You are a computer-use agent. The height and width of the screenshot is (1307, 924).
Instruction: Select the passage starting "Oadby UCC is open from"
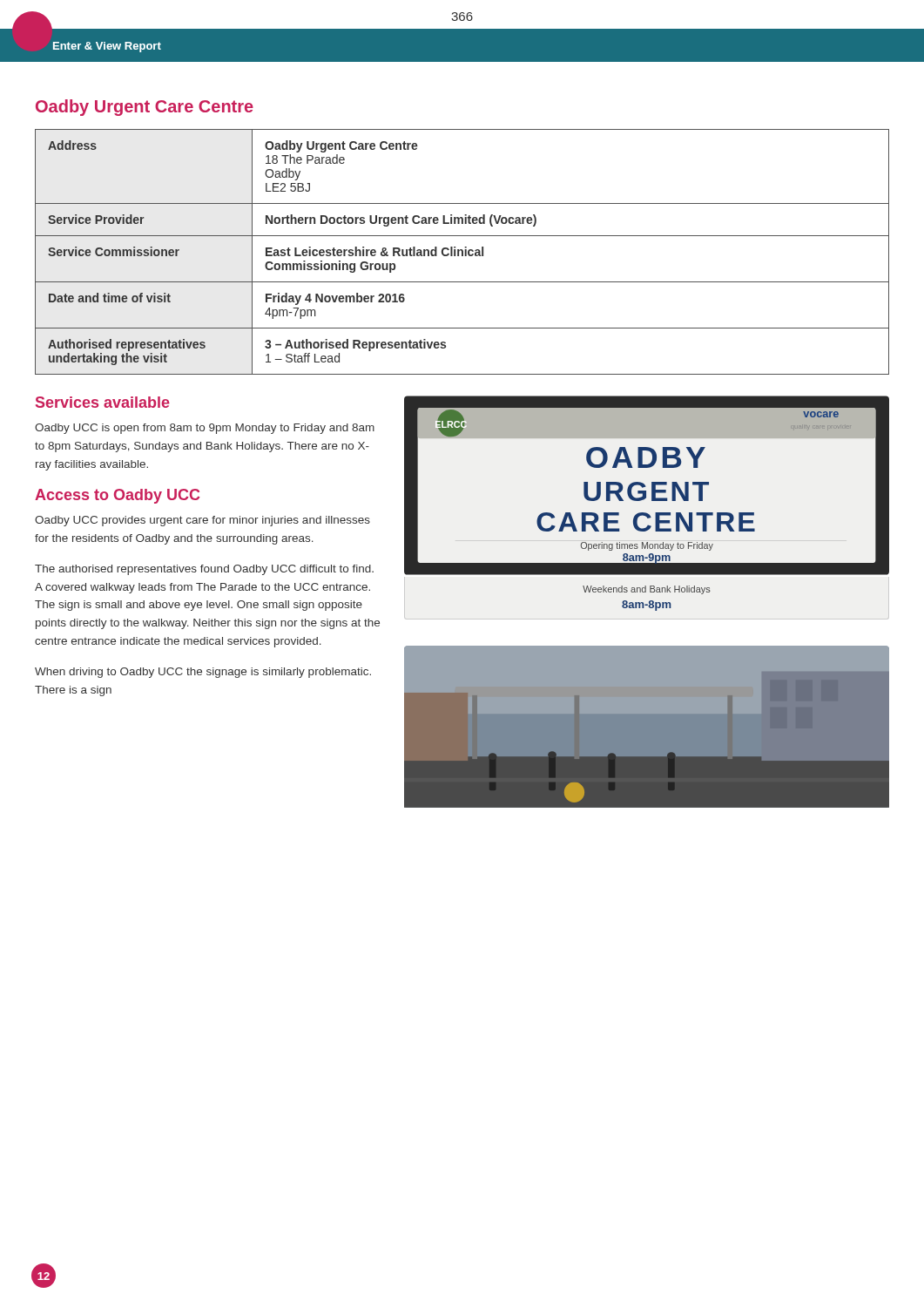(205, 446)
